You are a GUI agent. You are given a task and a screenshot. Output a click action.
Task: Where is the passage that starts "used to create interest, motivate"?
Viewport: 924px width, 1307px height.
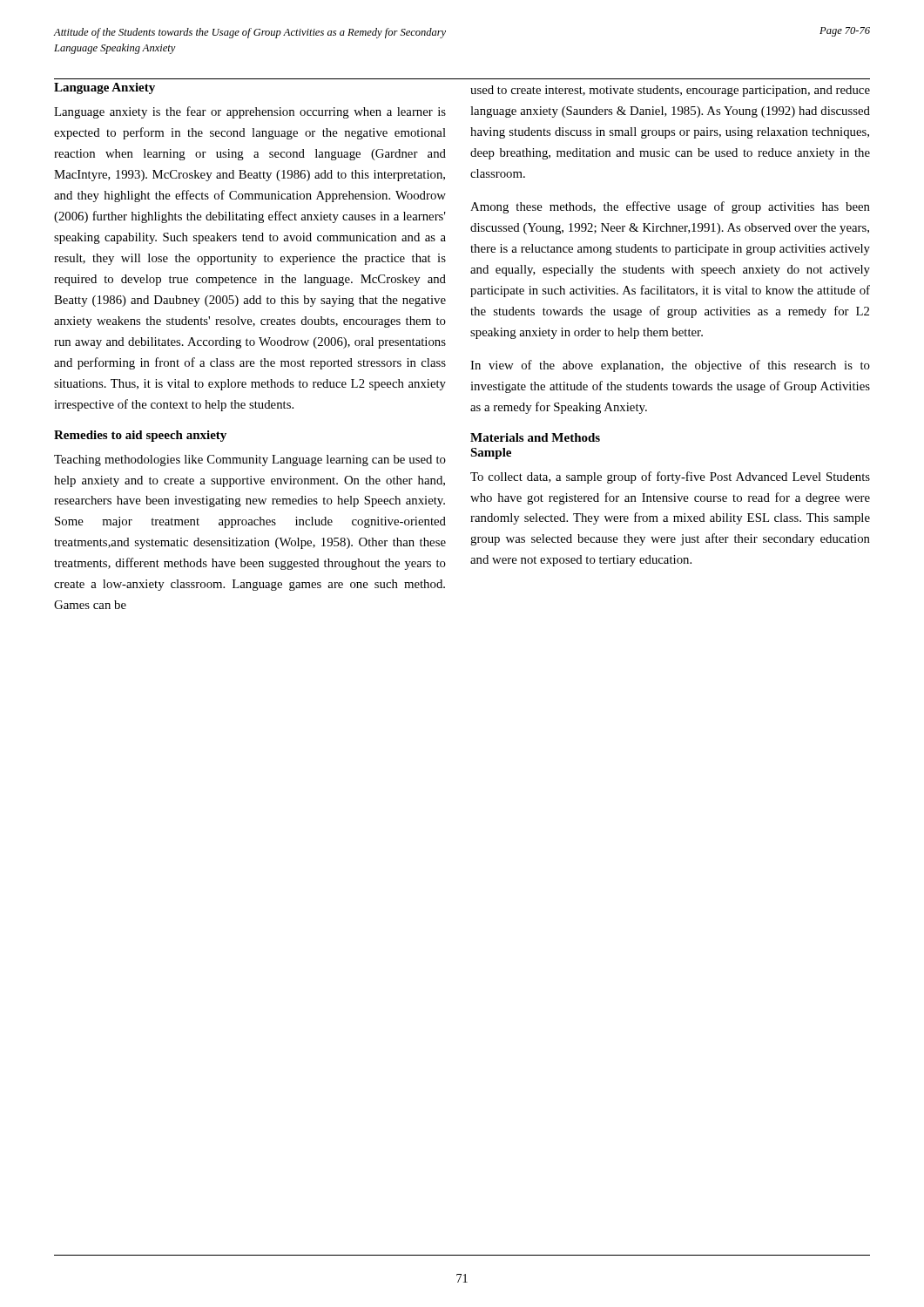[x=670, y=131]
